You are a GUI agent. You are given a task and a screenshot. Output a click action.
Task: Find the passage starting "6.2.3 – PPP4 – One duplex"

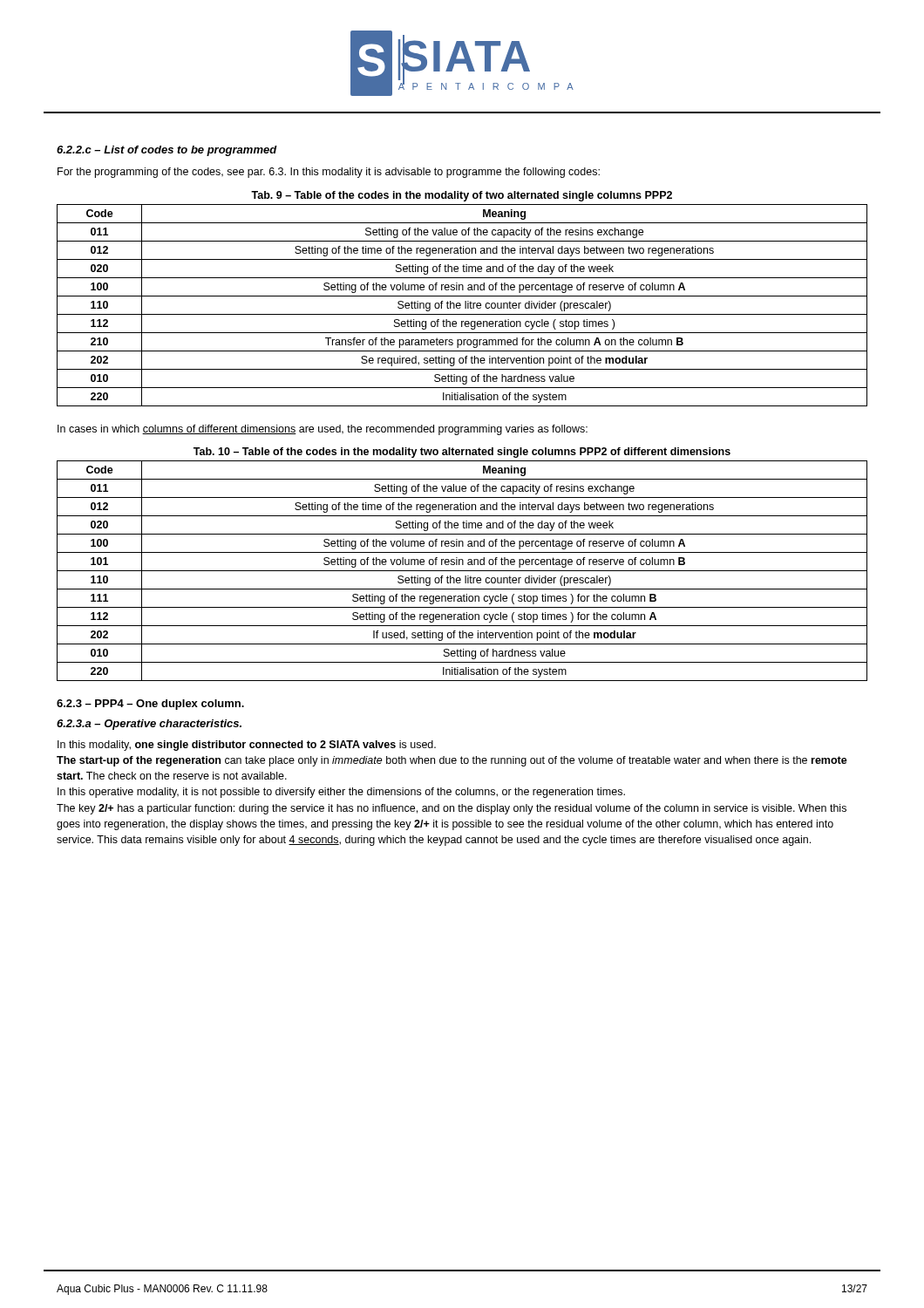click(150, 703)
